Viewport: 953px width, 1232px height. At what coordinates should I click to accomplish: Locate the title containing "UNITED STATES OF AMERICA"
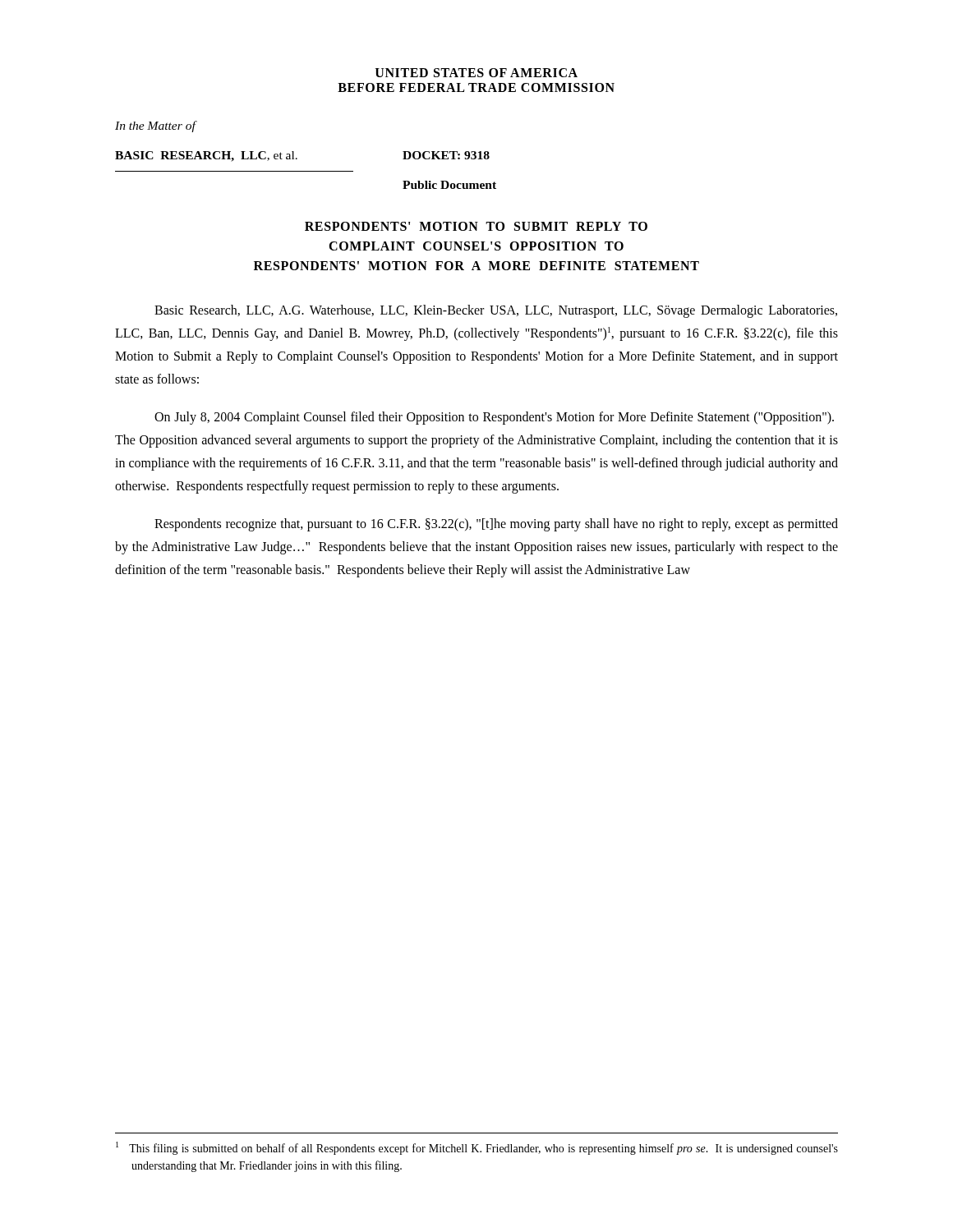point(476,80)
